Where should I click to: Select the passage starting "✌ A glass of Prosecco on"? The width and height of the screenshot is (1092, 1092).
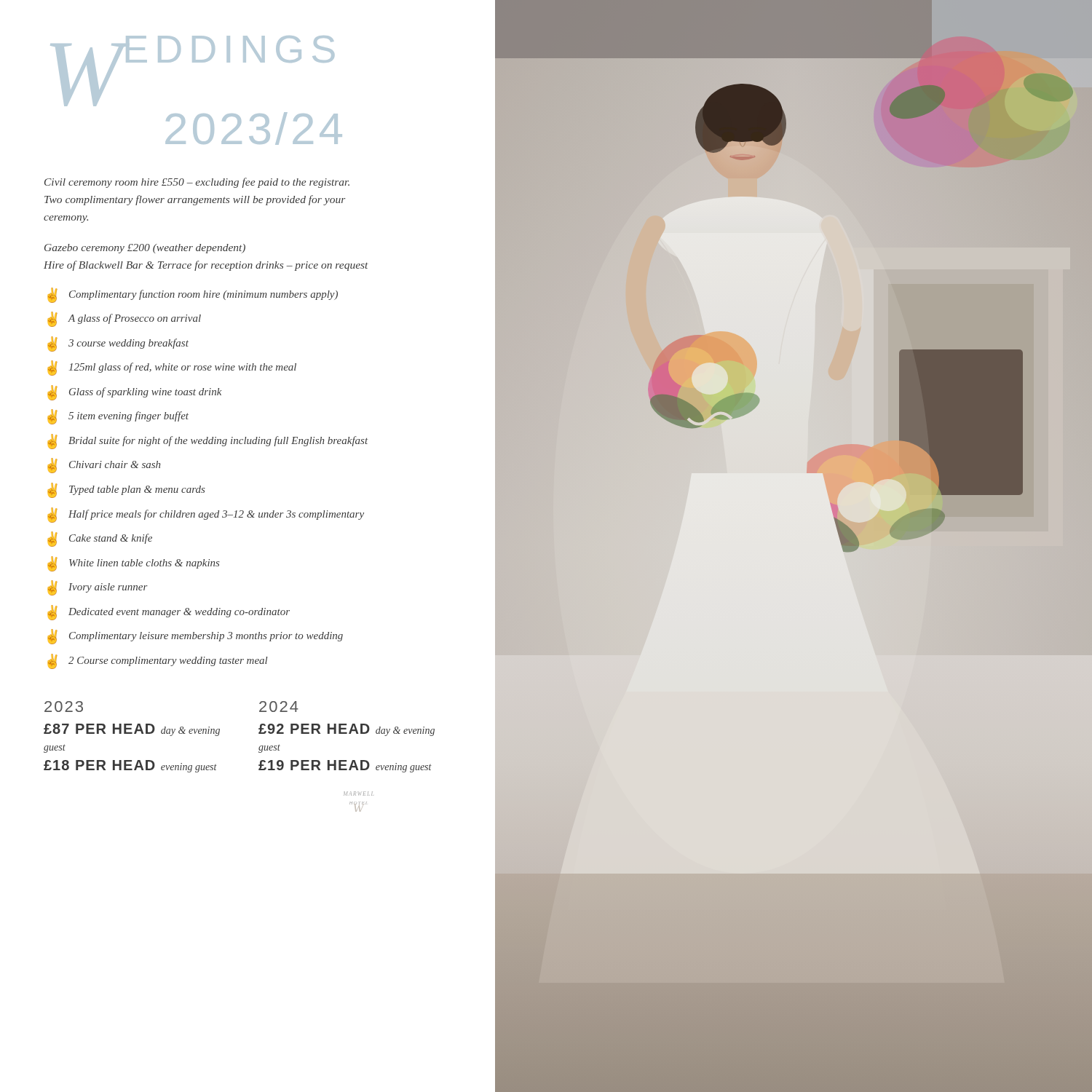122,320
